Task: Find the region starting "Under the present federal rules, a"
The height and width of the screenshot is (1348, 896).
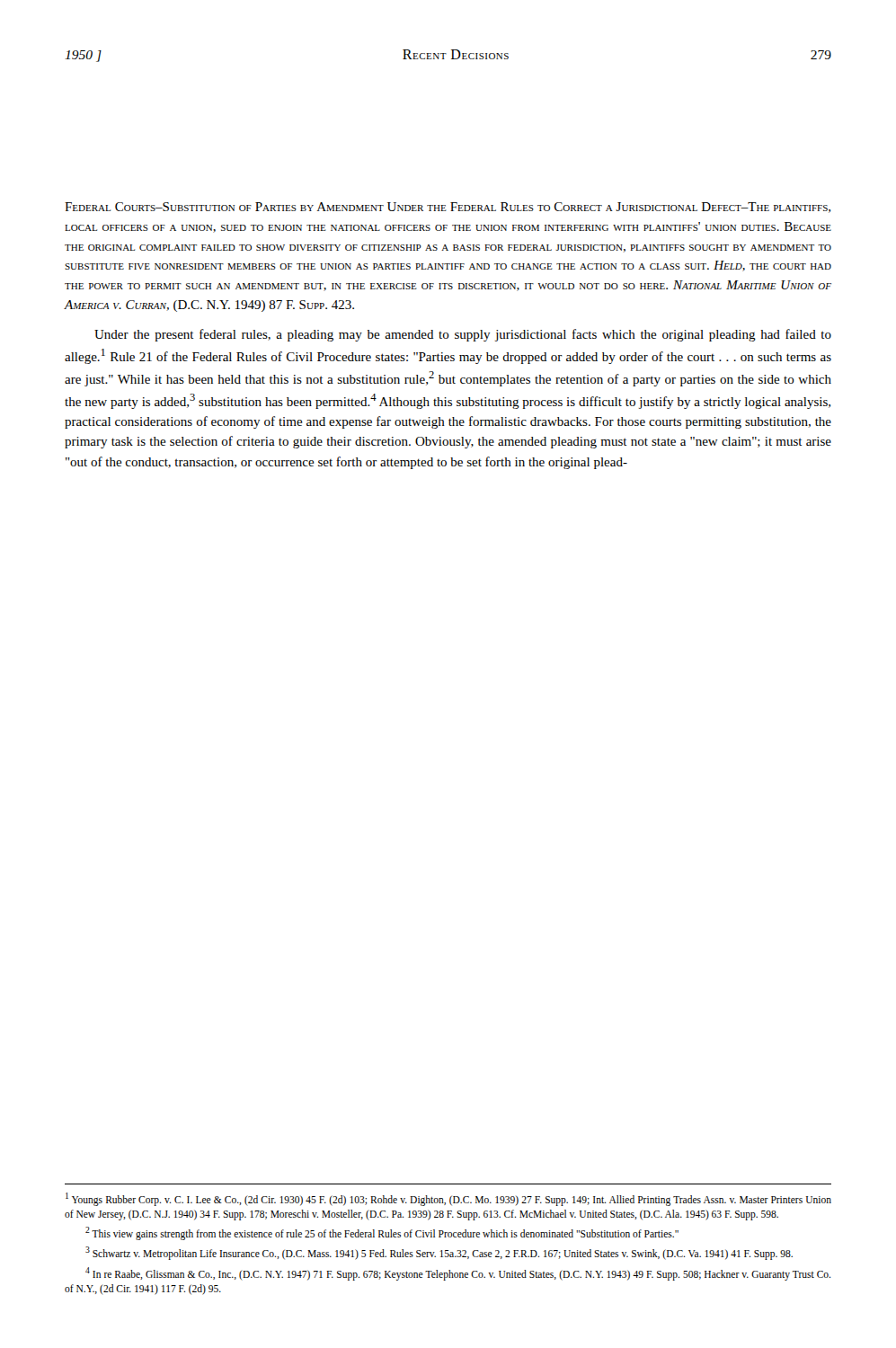Action: (448, 398)
